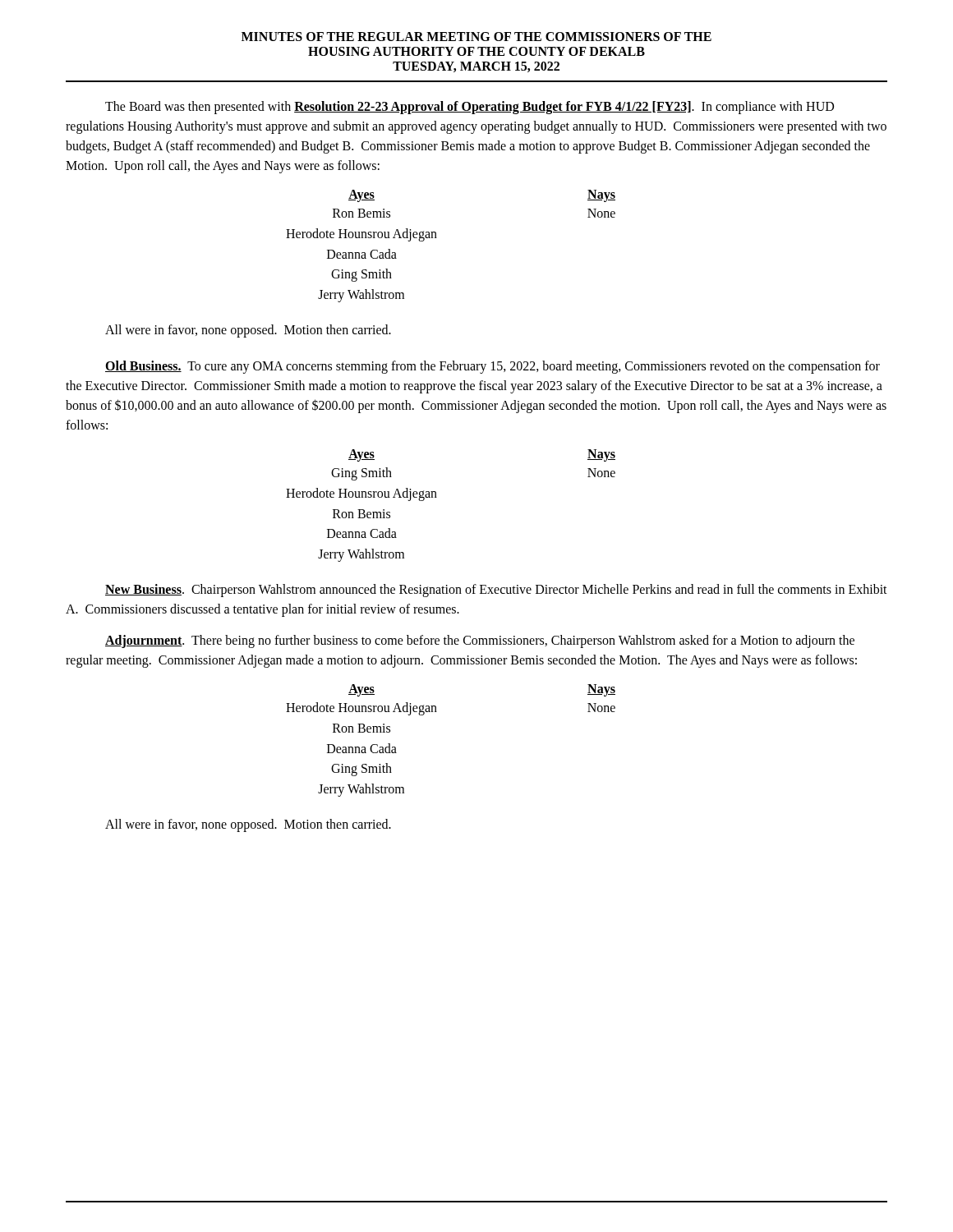Locate the text block that reads "Old Business. To cure any OMA concerns"
Screen dimensions: 1232x953
pyautogui.click(x=476, y=395)
